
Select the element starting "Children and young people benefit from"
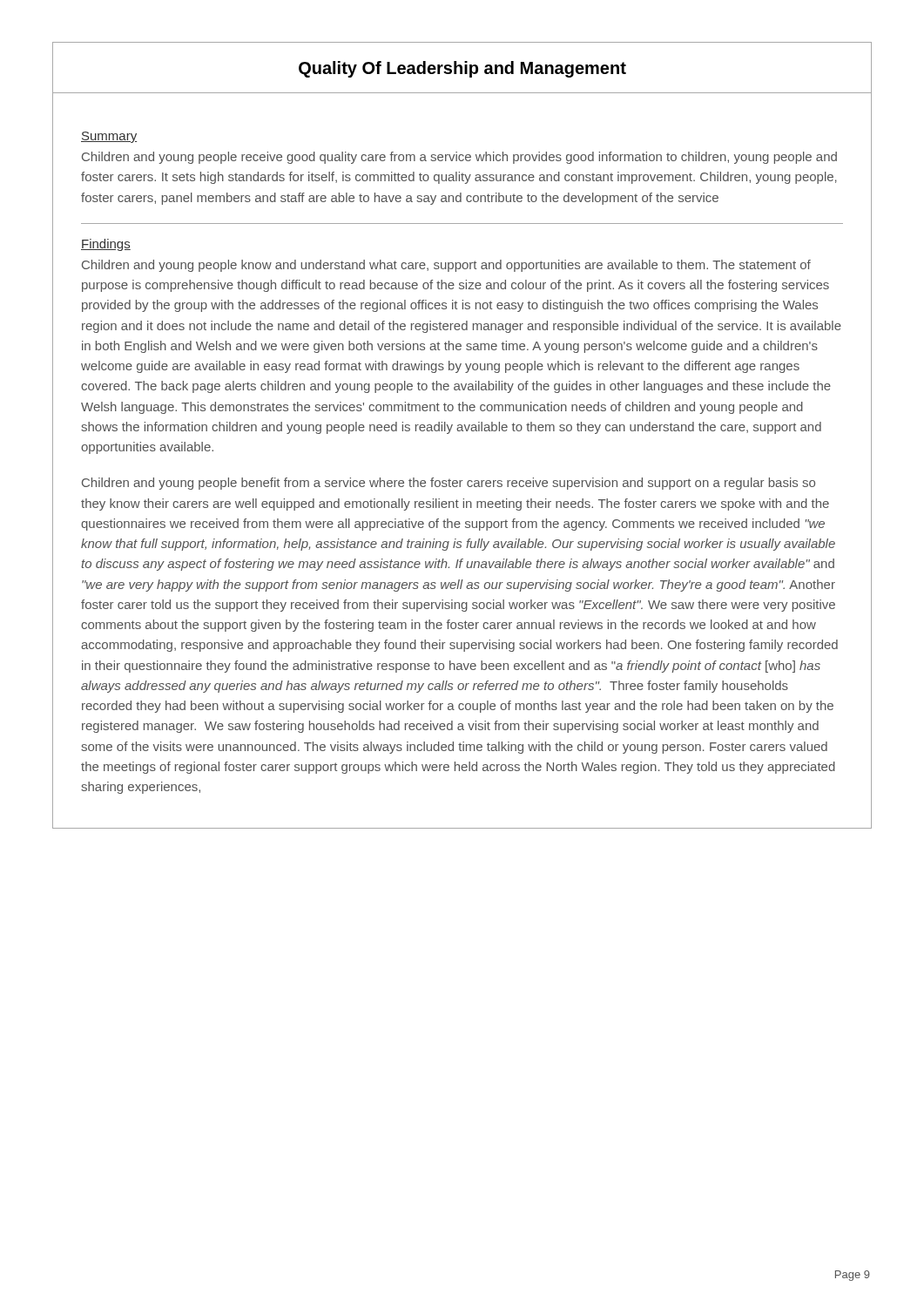tap(460, 634)
